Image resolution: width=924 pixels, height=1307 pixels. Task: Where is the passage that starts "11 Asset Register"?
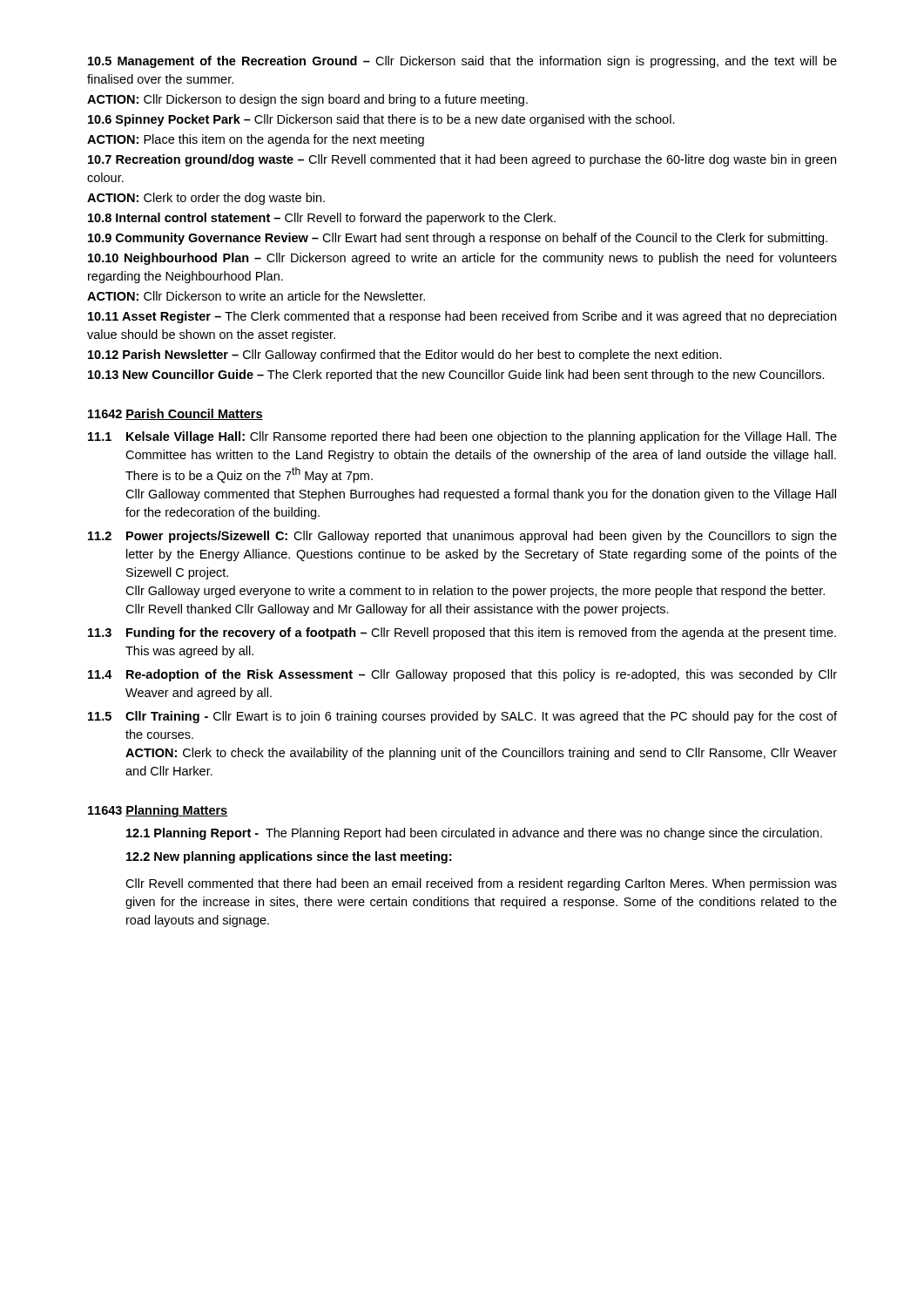(462, 326)
